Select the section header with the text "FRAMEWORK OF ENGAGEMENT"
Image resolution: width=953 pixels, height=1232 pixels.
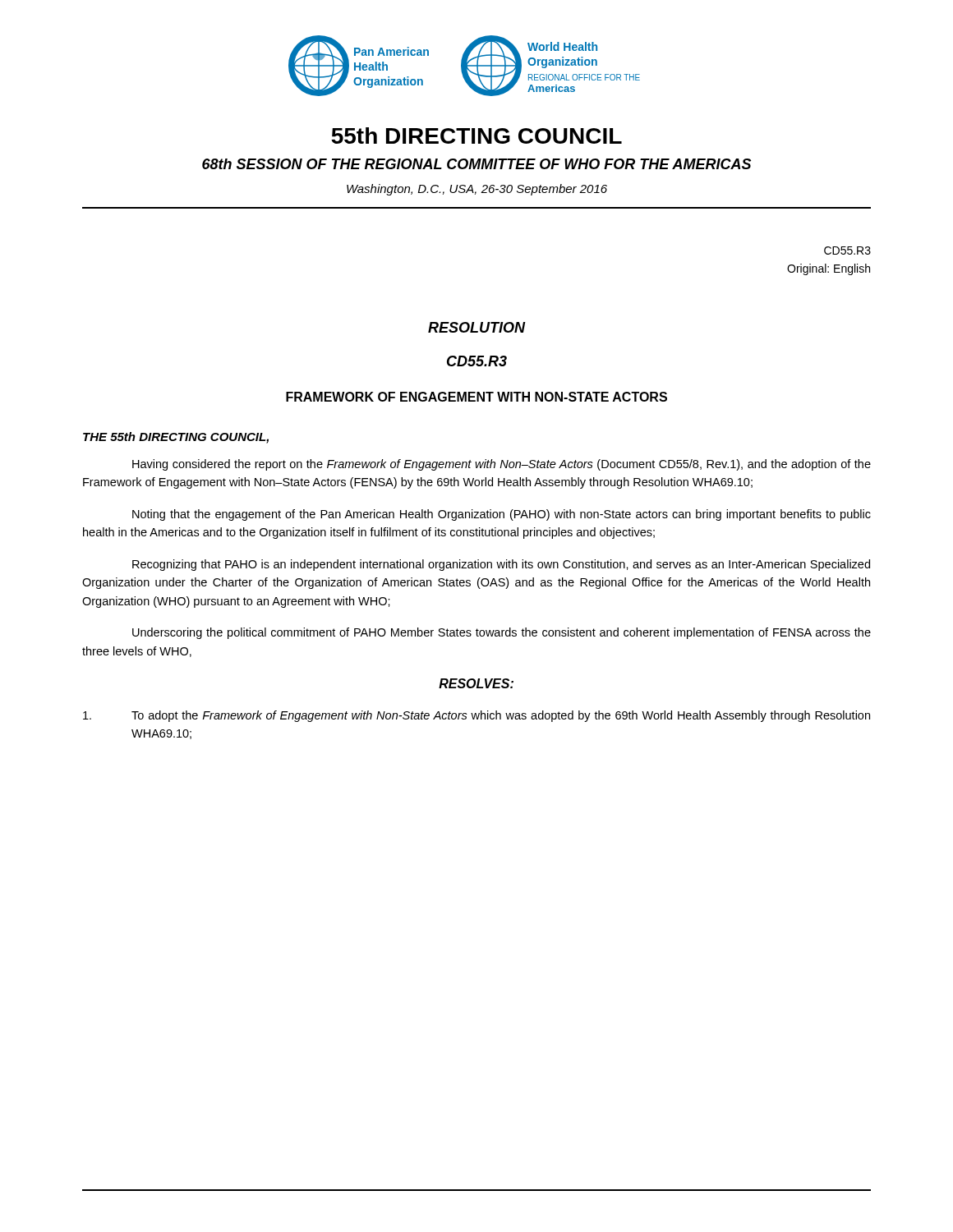pyautogui.click(x=476, y=397)
